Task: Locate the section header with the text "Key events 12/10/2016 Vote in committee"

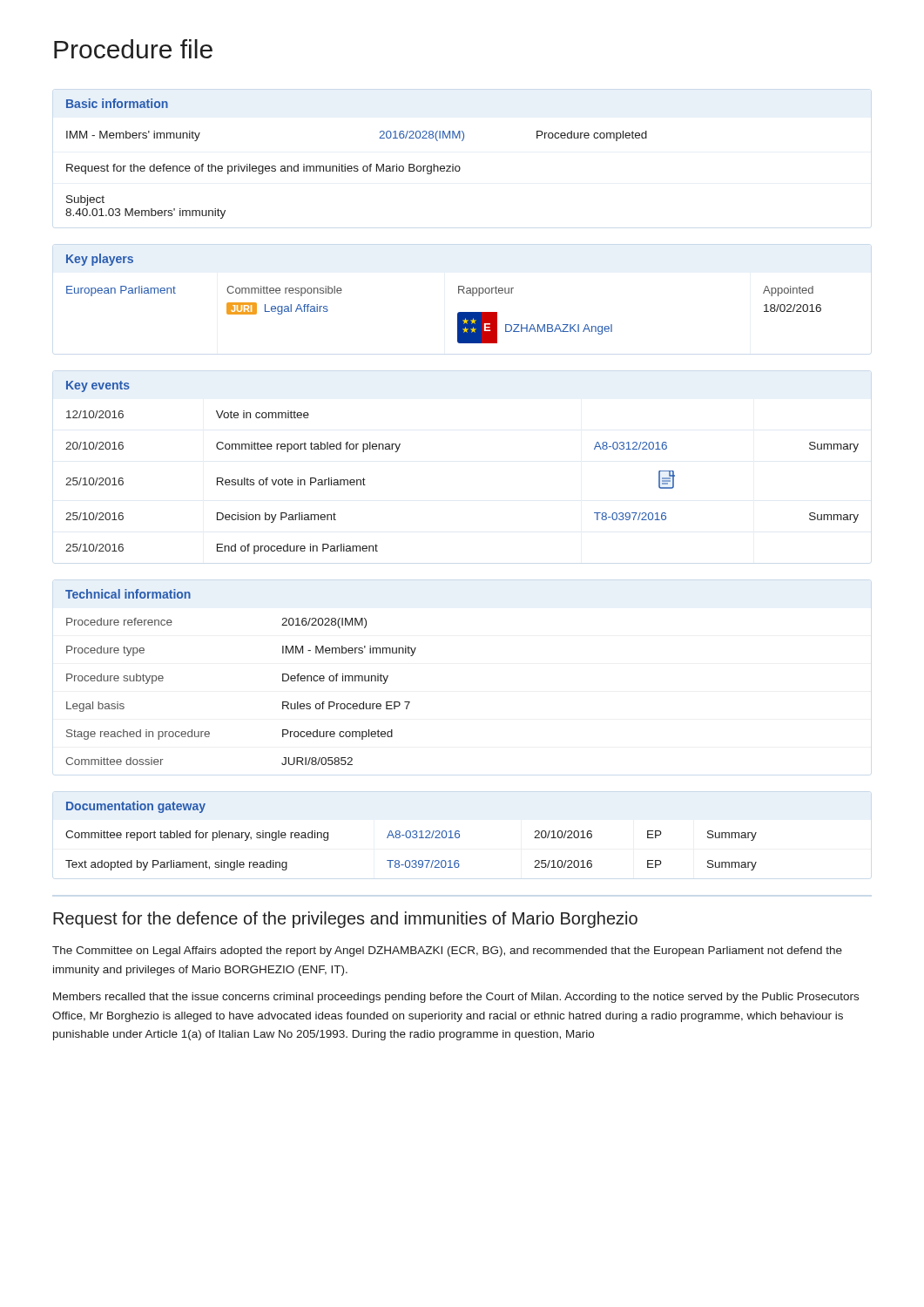Action: coord(98,386)
